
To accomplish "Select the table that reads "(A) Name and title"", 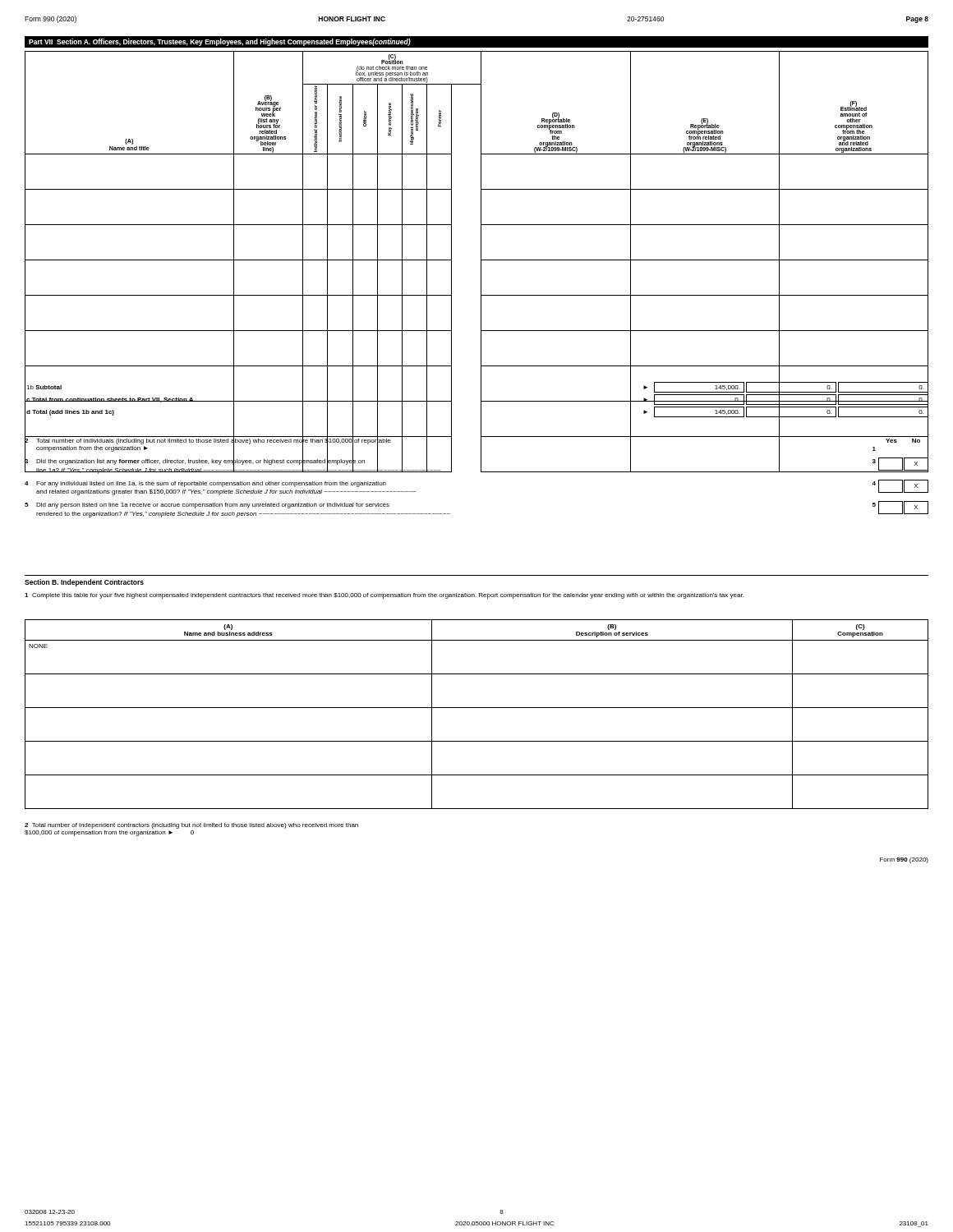I will coord(476,262).
